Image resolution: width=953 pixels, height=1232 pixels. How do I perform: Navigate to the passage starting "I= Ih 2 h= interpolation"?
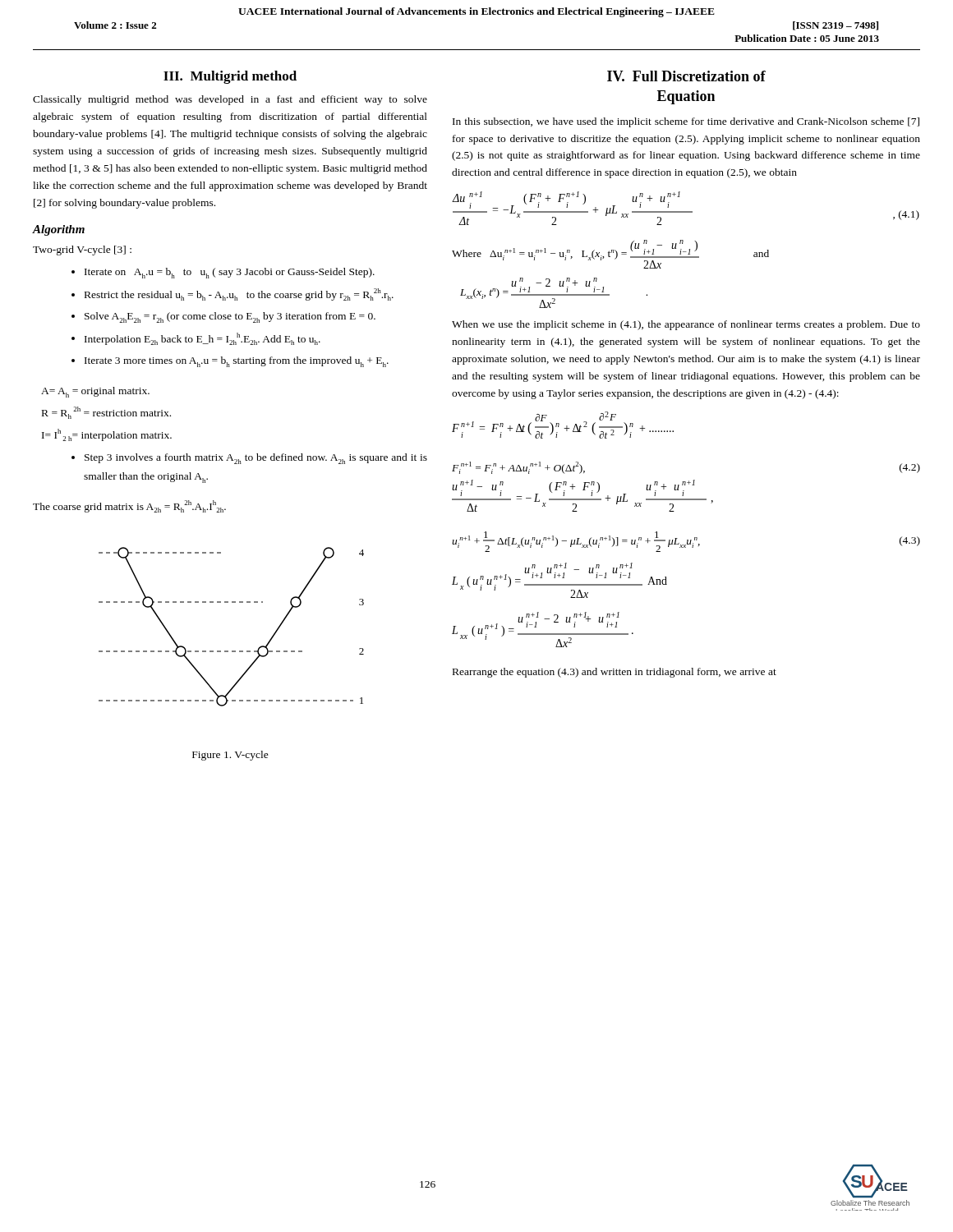(107, 435)
